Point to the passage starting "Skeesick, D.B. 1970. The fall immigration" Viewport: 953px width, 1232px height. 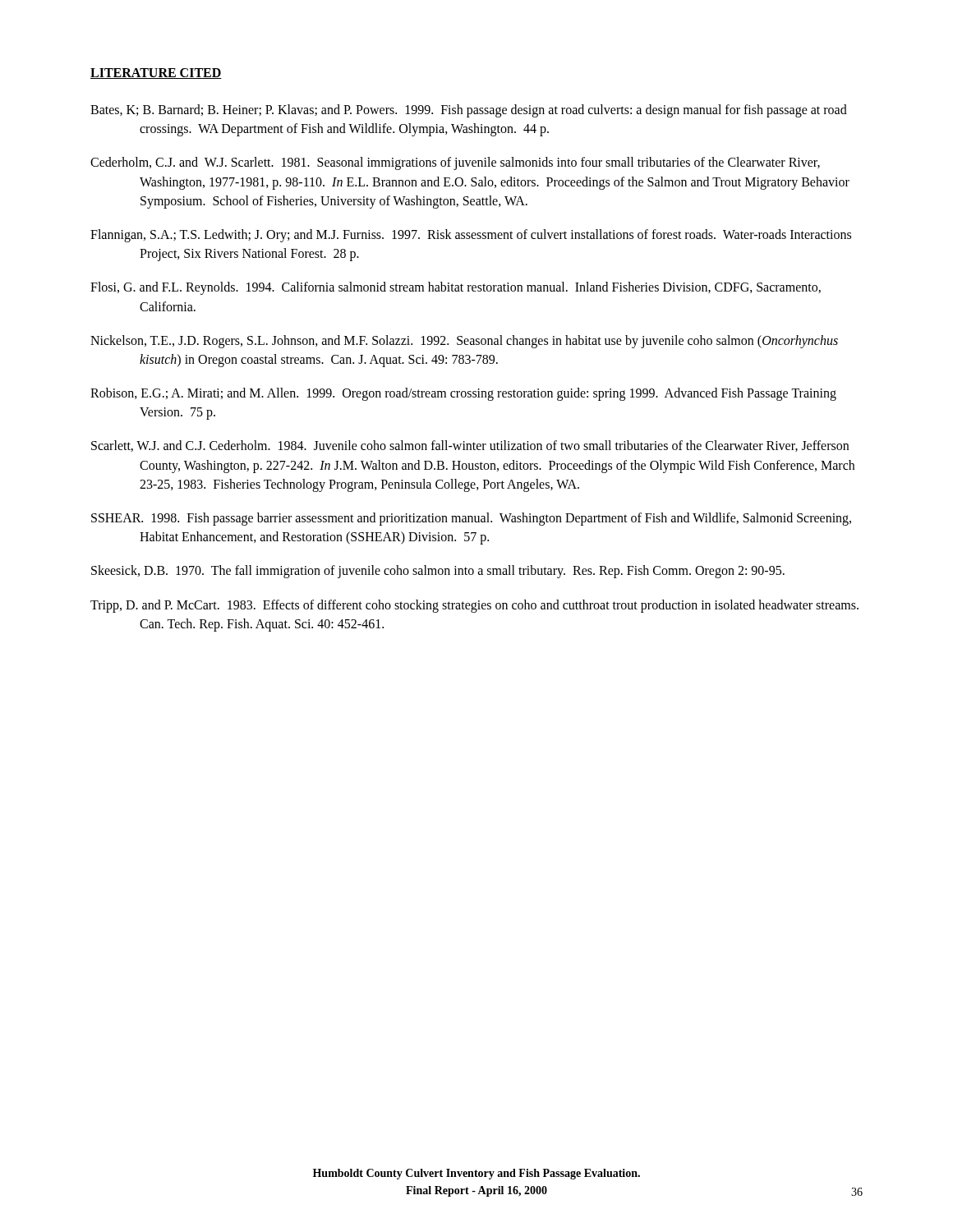(438, 571)
